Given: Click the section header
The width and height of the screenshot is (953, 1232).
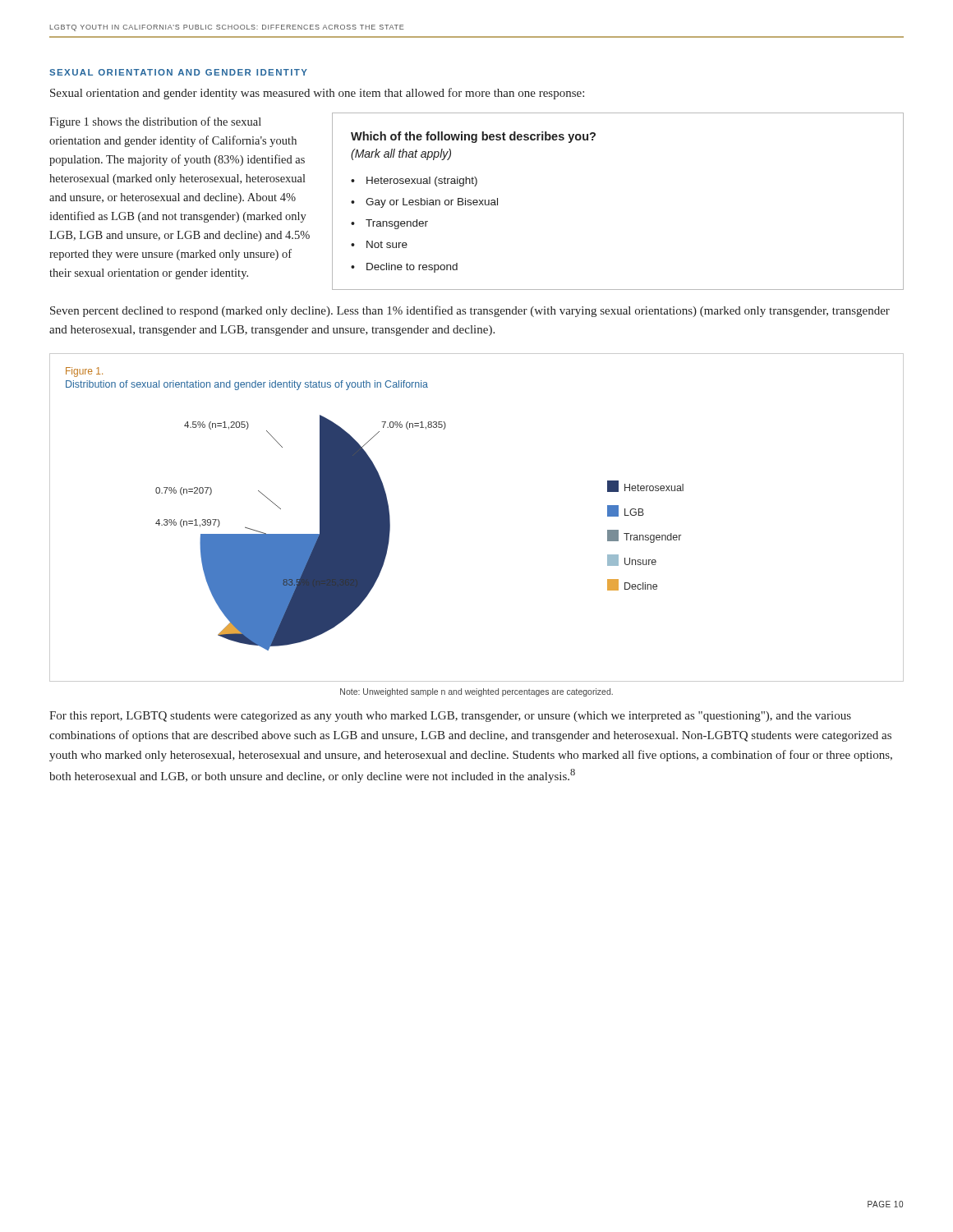Looking at the screenshot, I should tap(179, 72).
